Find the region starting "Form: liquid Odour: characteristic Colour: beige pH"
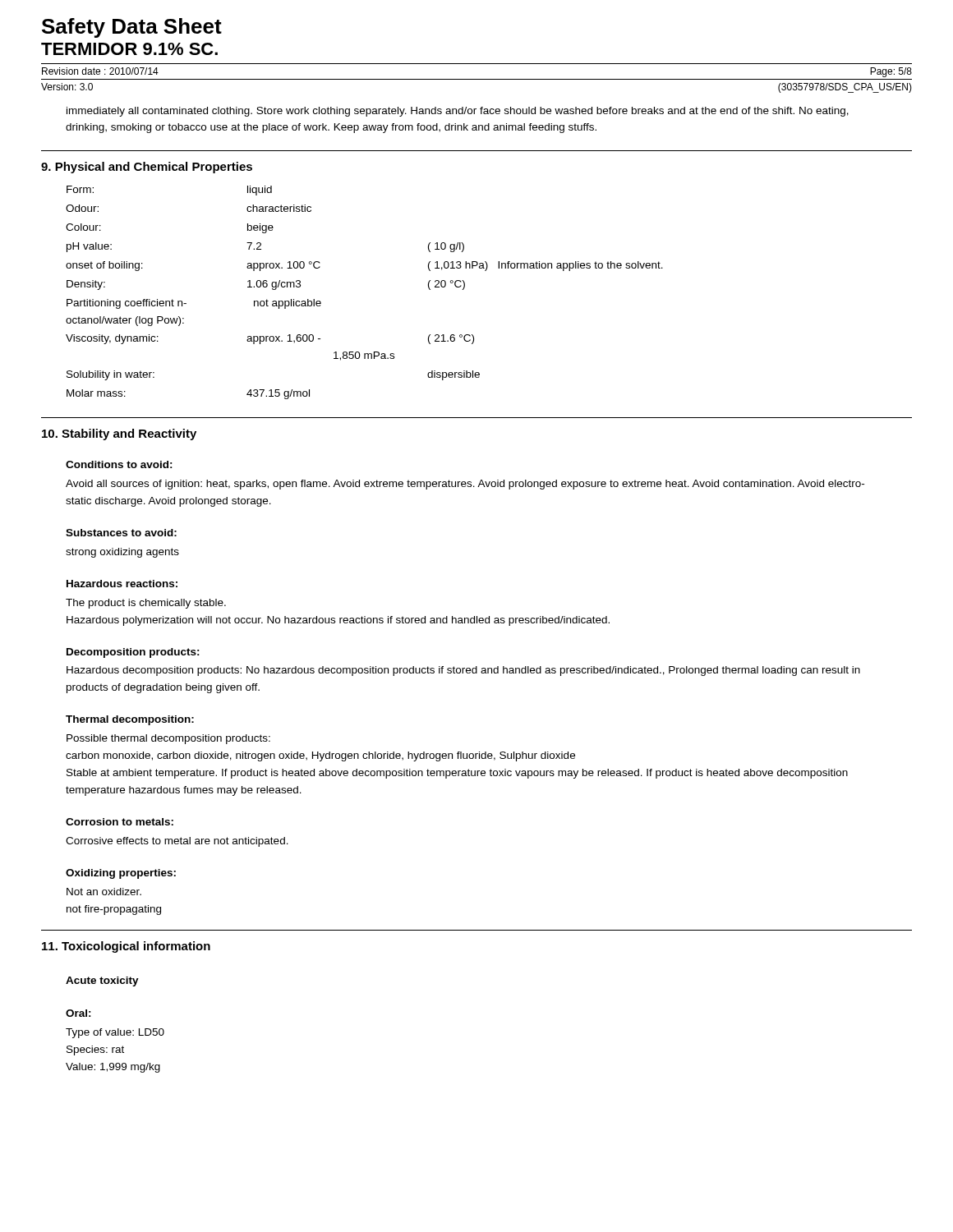 pyautogui.click(x=80, y=190)
